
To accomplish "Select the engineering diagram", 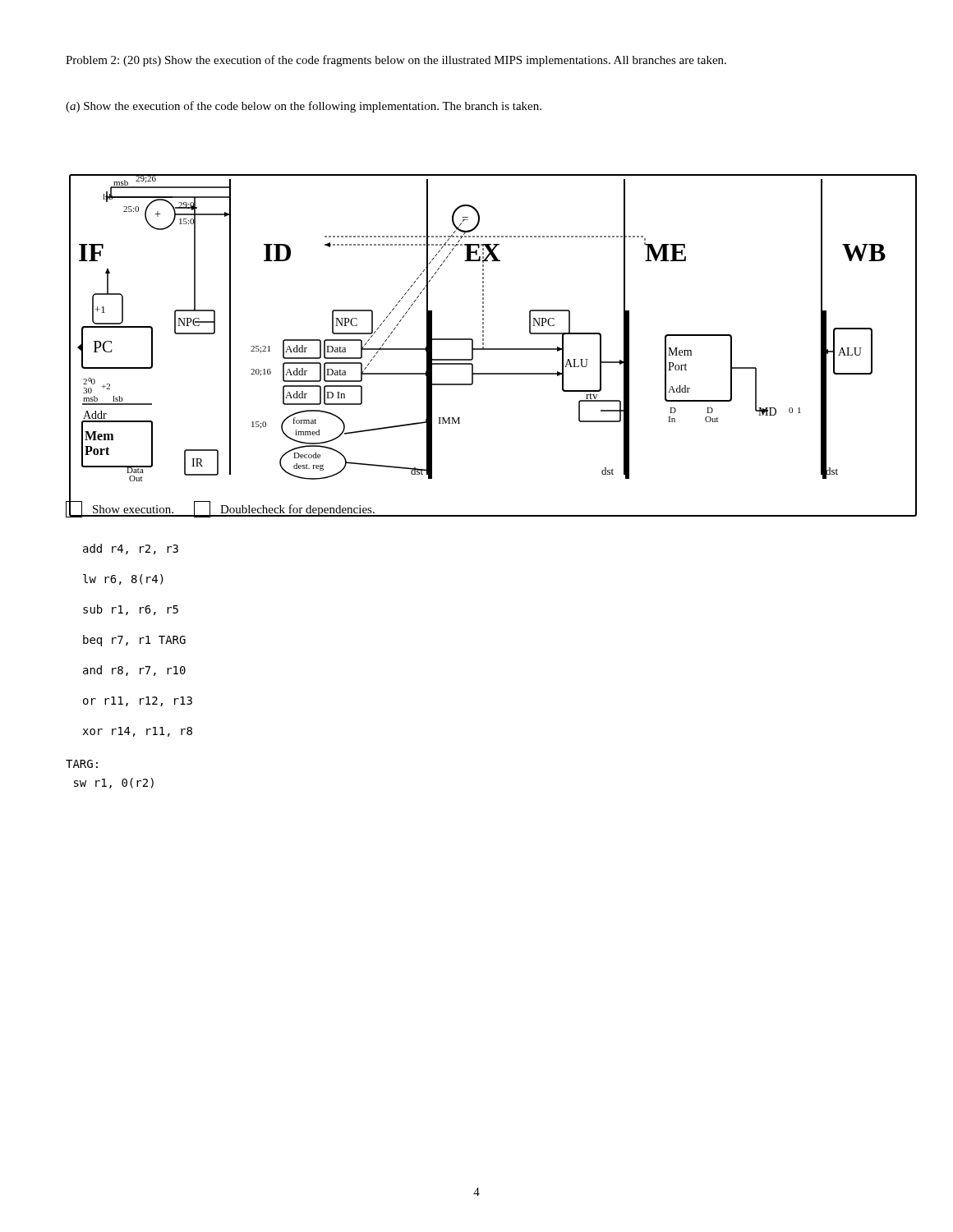I will coord(487,310).
